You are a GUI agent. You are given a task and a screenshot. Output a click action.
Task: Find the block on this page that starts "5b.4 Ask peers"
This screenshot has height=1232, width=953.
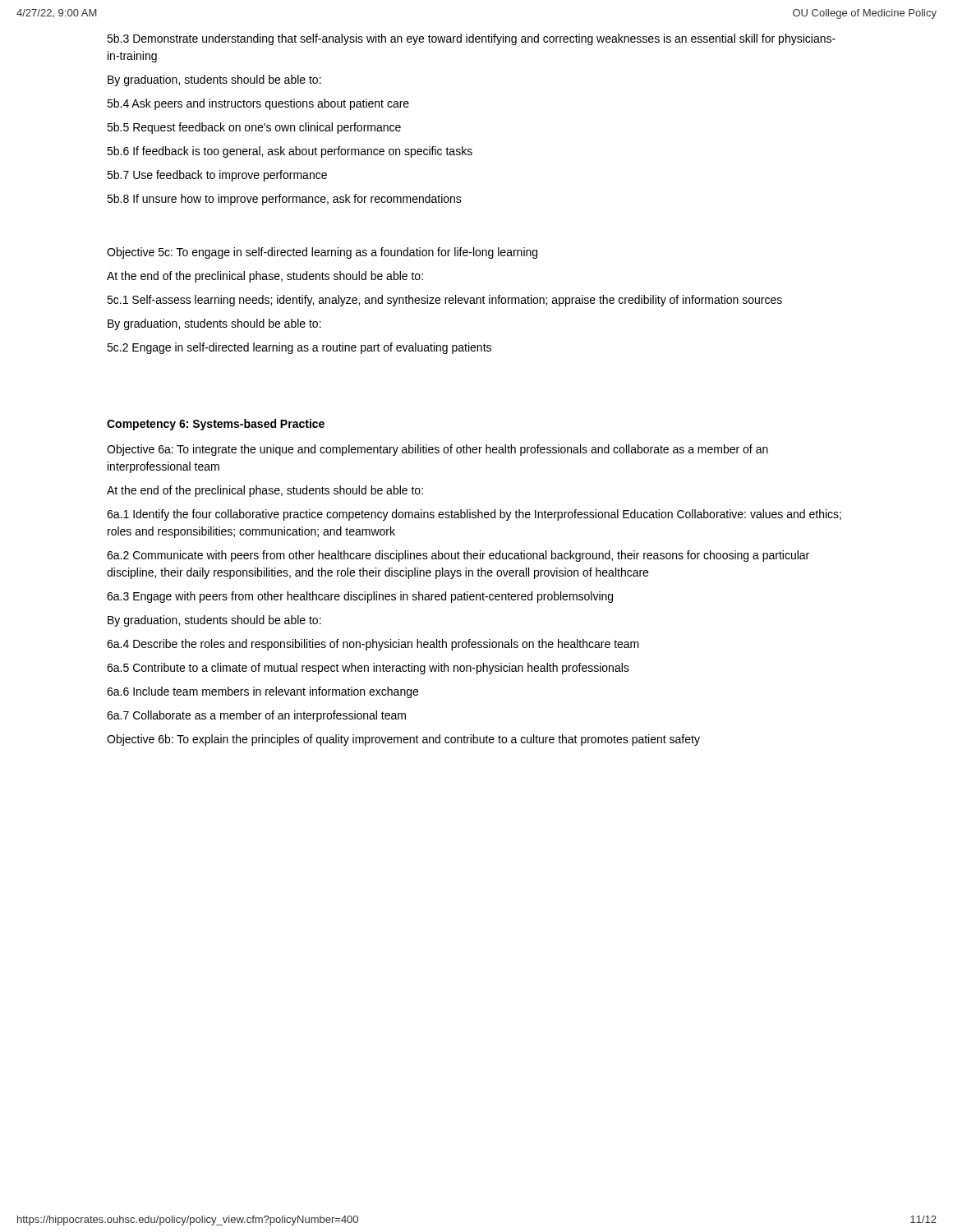[258, 103]
